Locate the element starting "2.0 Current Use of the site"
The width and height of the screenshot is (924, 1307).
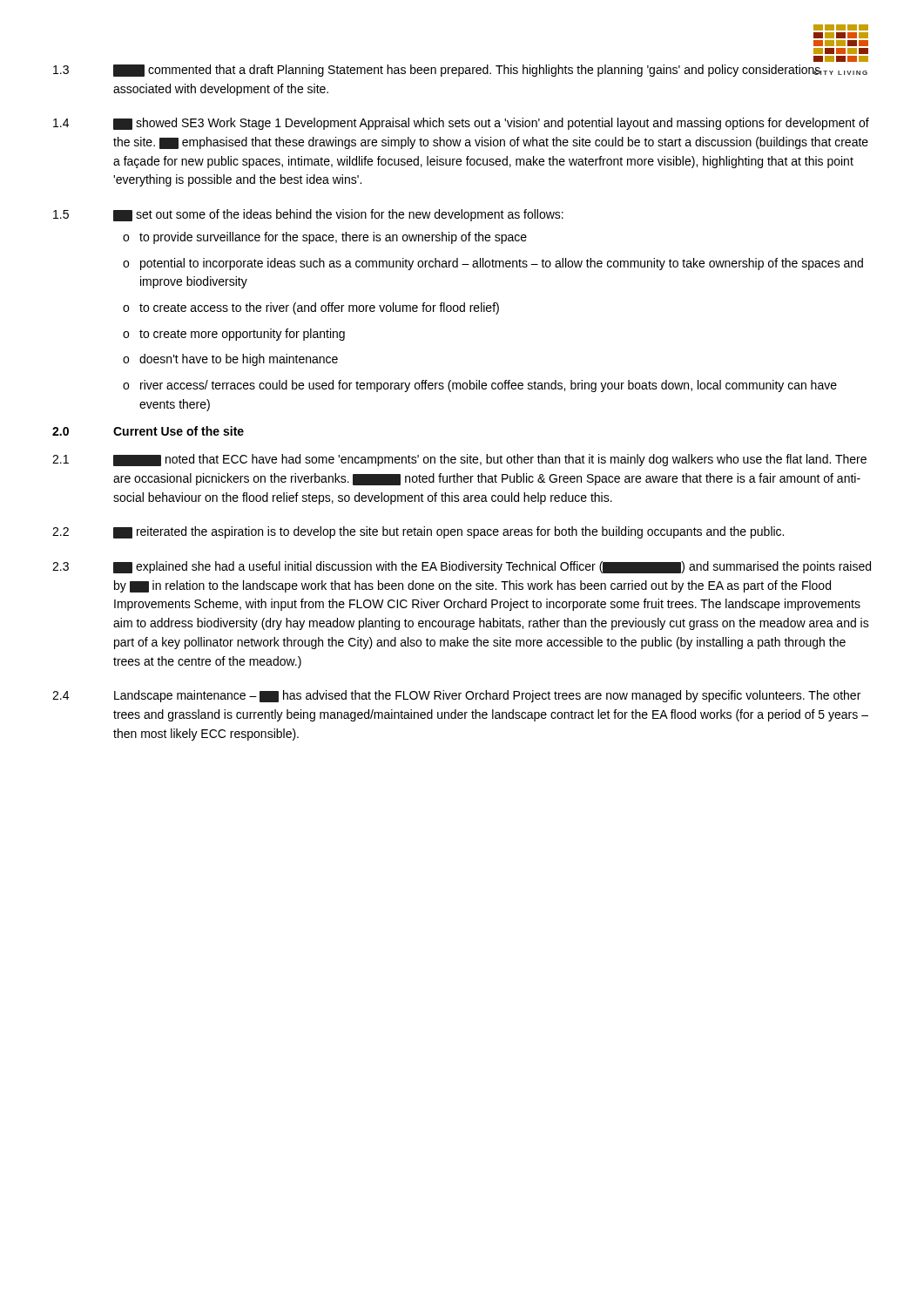(x=148, y=432)
